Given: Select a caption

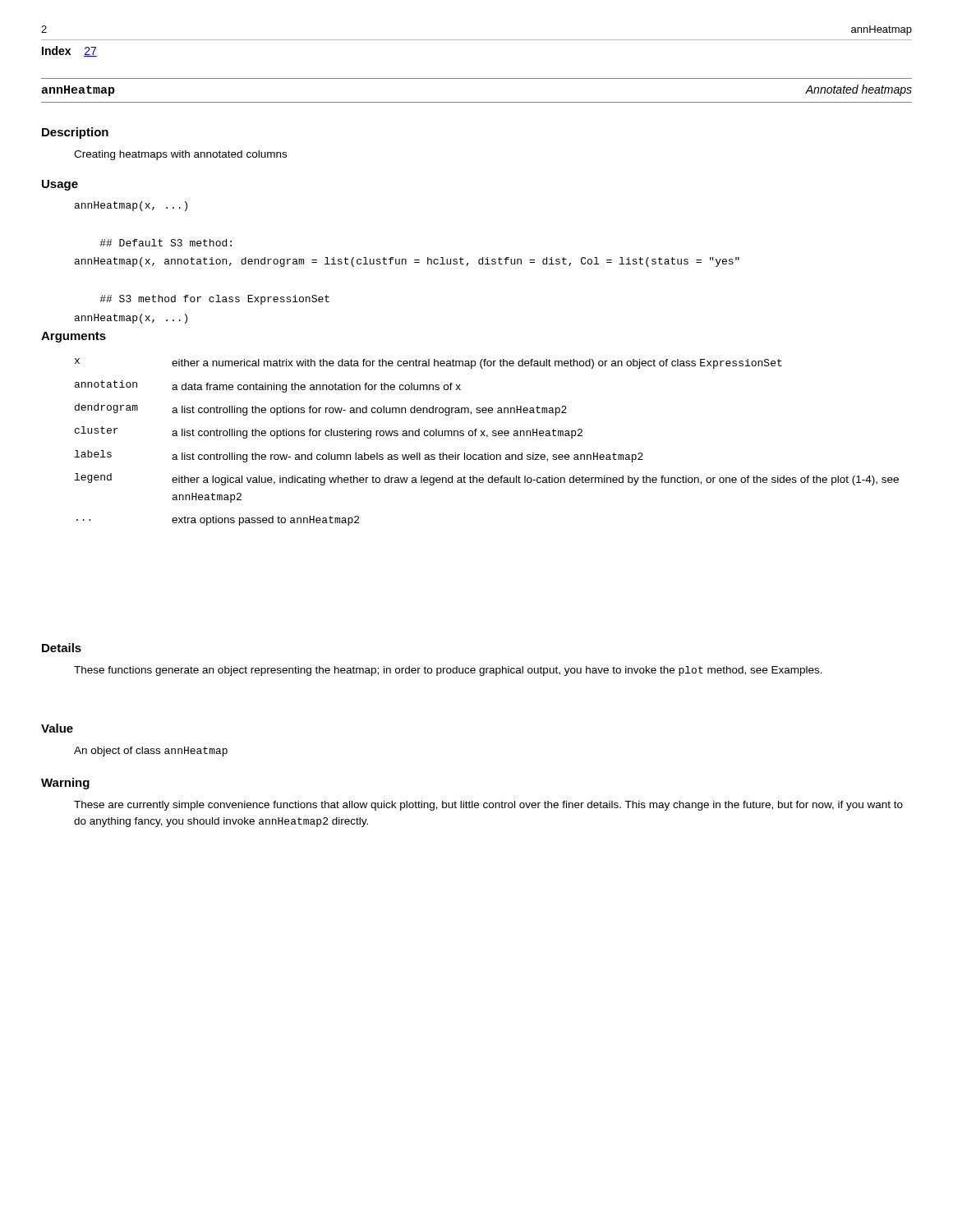Looking at the screenshot, I should point(859,90).
